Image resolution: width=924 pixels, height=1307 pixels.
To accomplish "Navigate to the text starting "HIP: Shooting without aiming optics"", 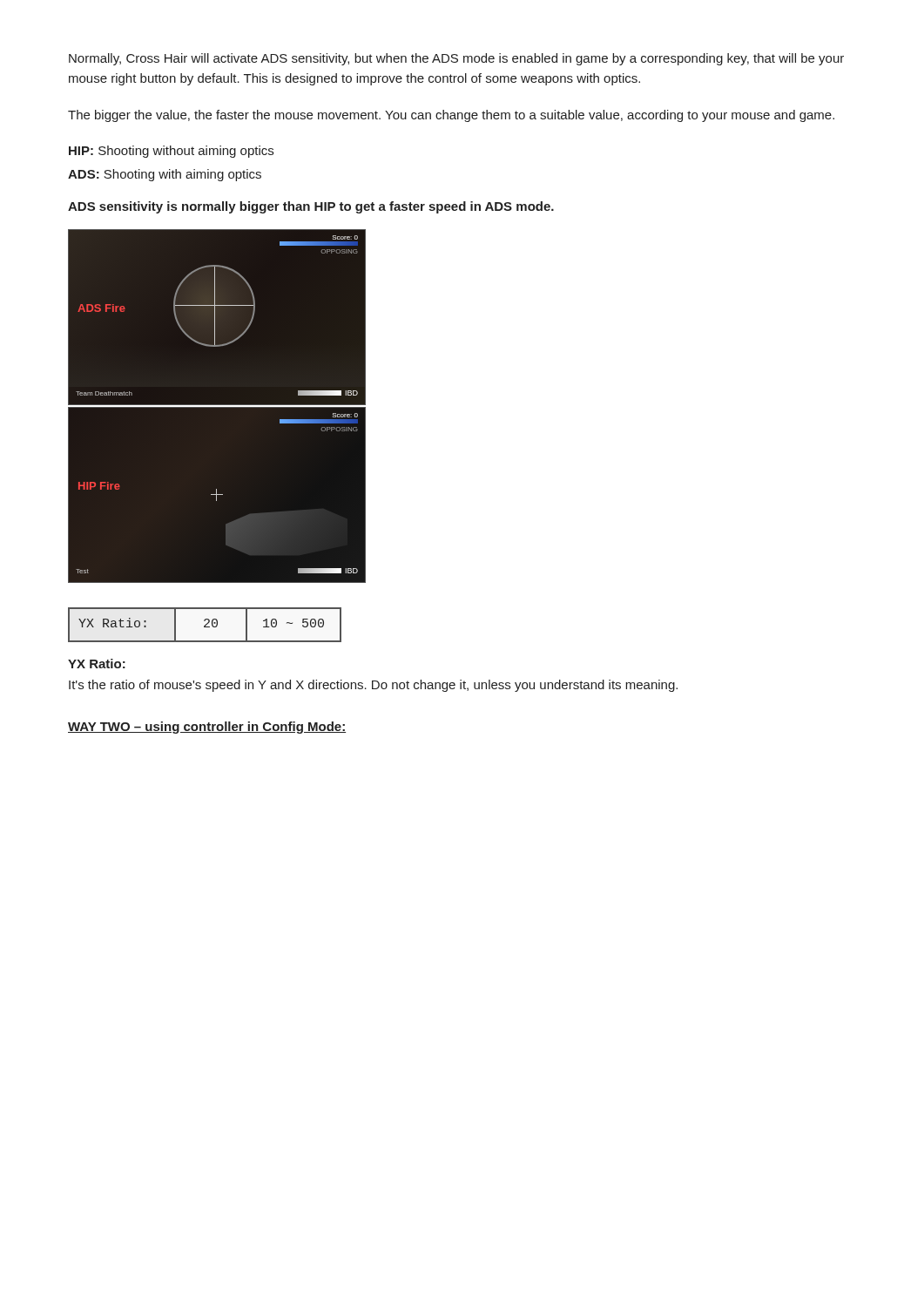I will (171, 150).
